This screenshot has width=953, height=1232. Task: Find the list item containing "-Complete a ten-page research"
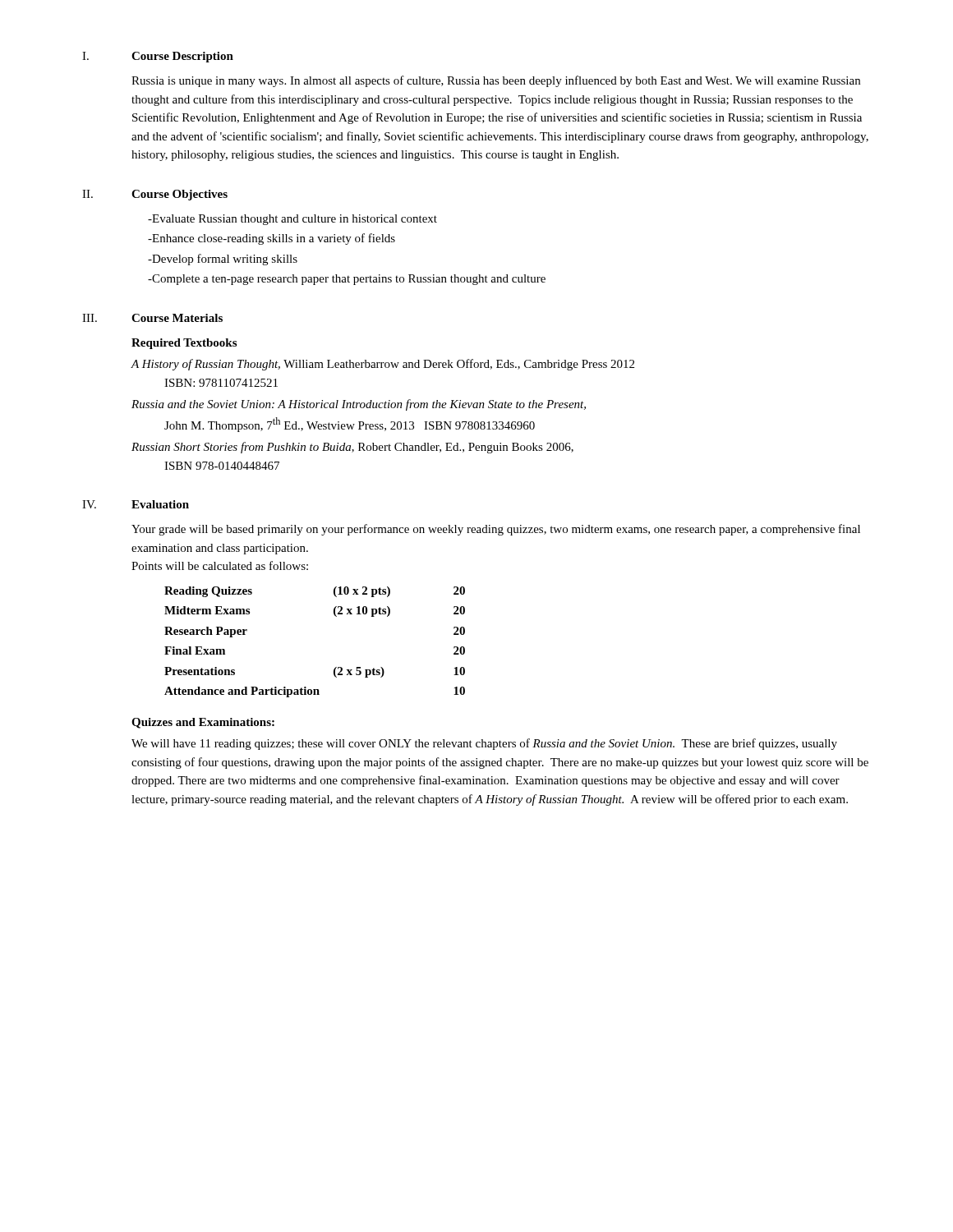pyautogui.click(x=347, y=278)
